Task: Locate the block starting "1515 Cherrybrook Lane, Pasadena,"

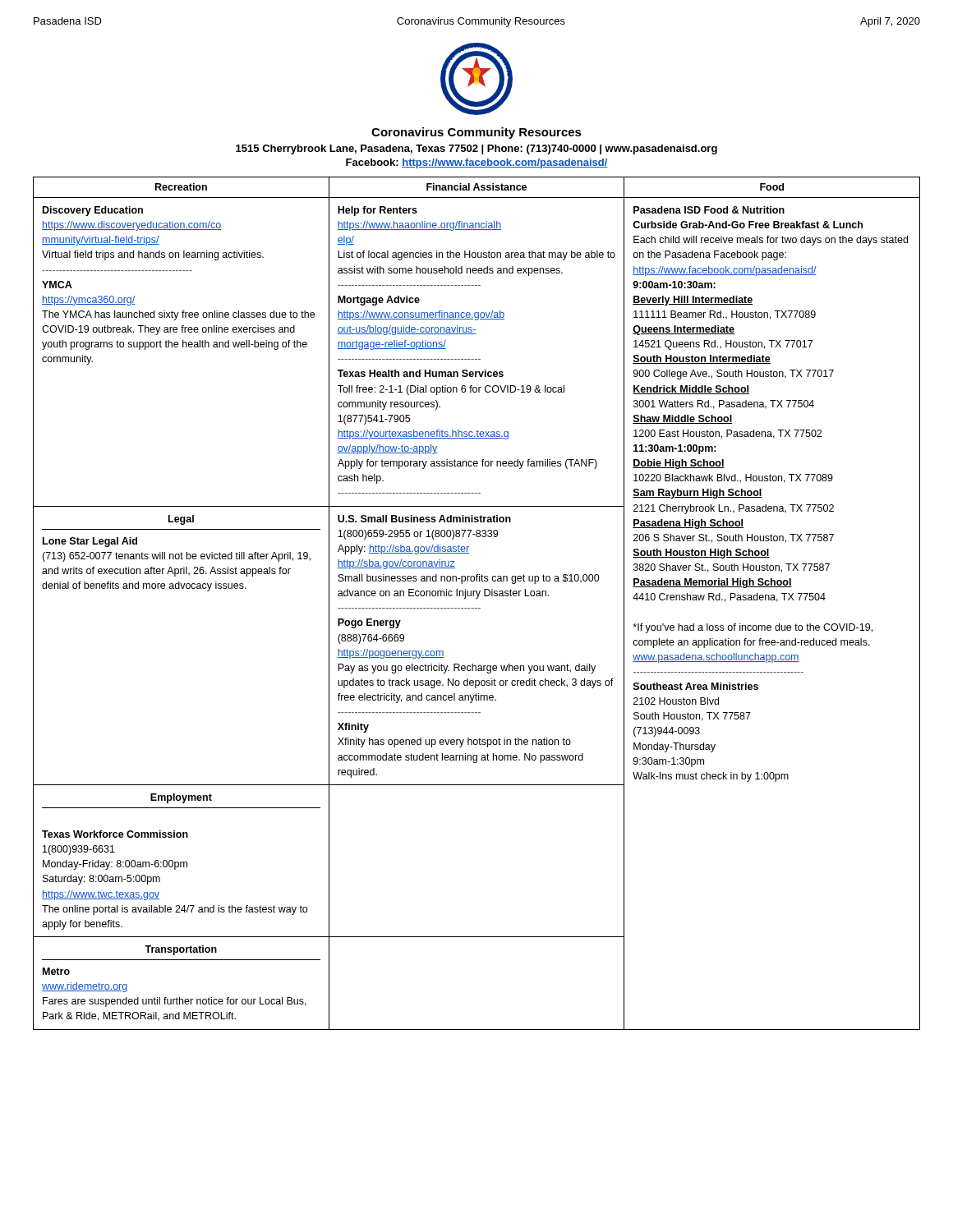Action: pos(476,148)
